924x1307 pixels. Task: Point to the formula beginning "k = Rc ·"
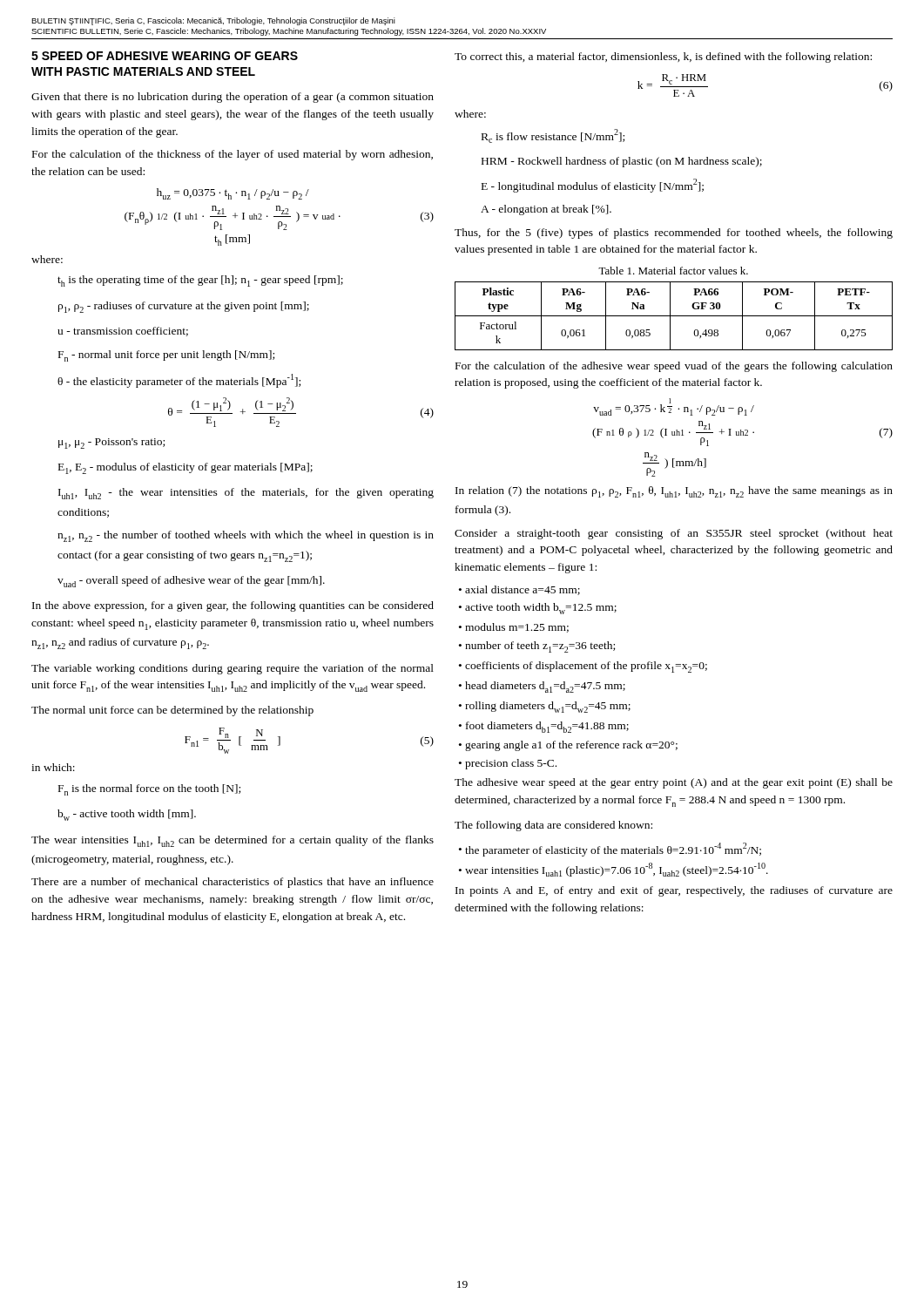tap(674, 86)
